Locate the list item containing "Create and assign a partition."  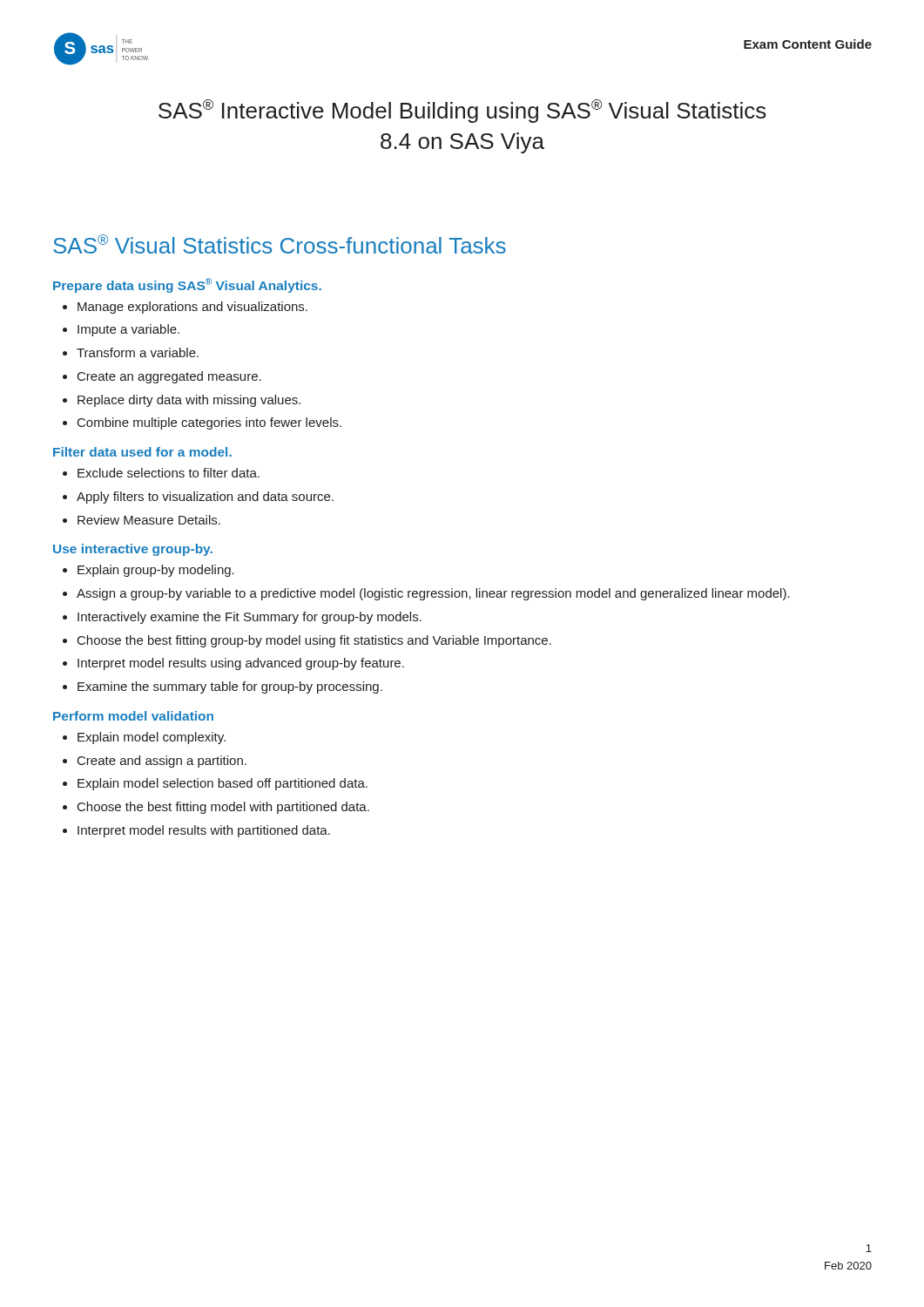162,760
